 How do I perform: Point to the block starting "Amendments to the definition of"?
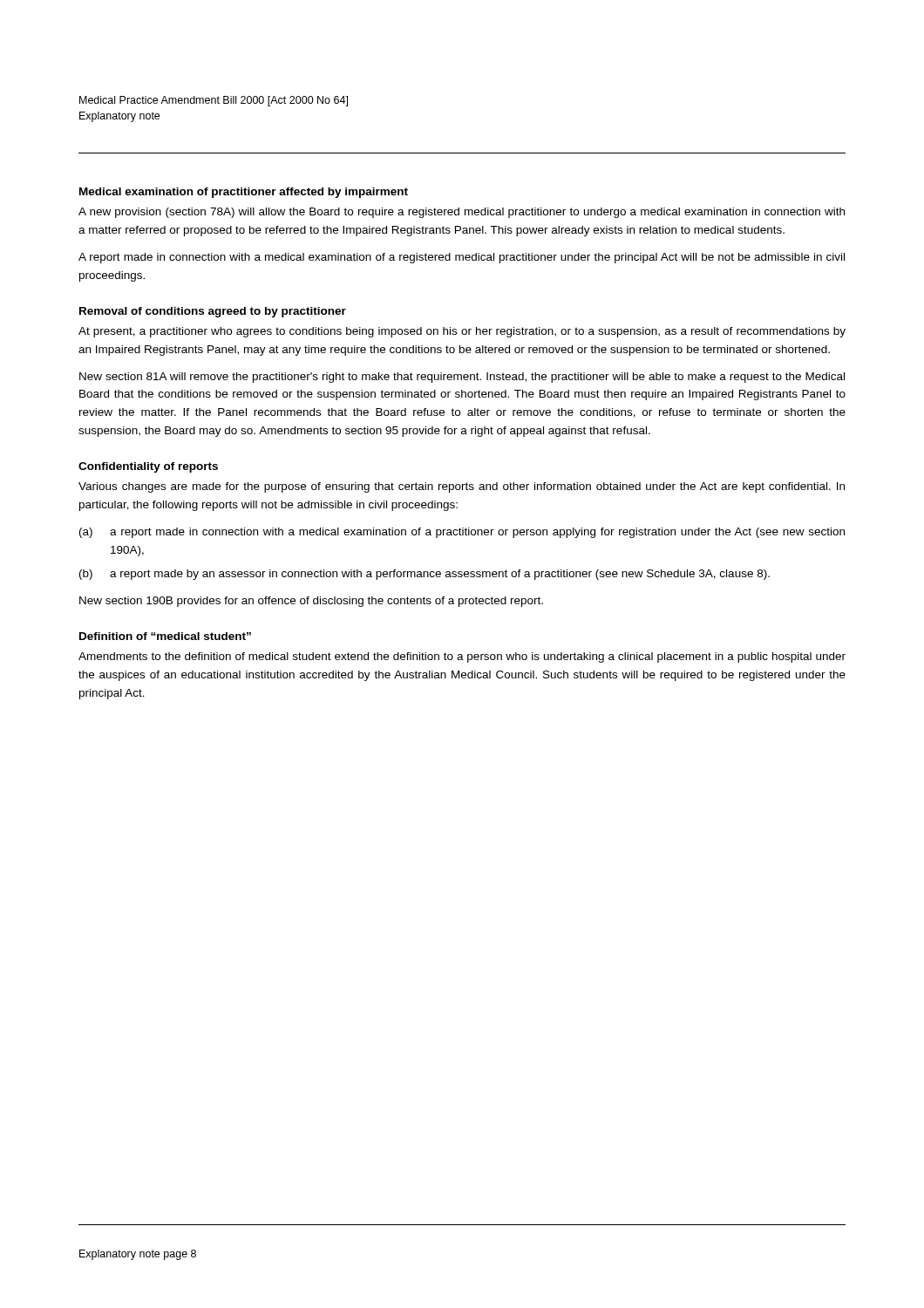[x=462, y=674]
